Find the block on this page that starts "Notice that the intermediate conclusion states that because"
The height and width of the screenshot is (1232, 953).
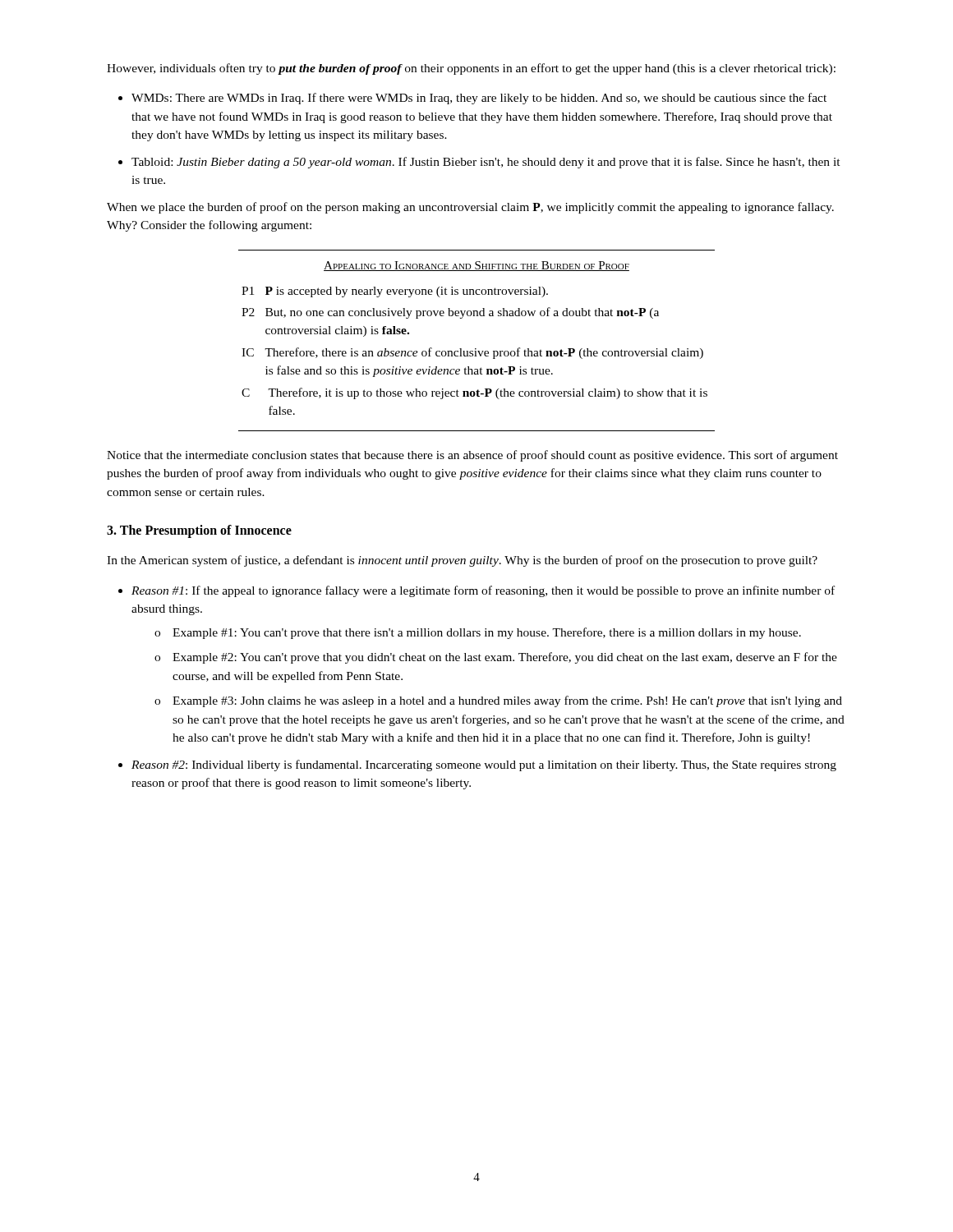pyautogui.click(x=472, y=473)
